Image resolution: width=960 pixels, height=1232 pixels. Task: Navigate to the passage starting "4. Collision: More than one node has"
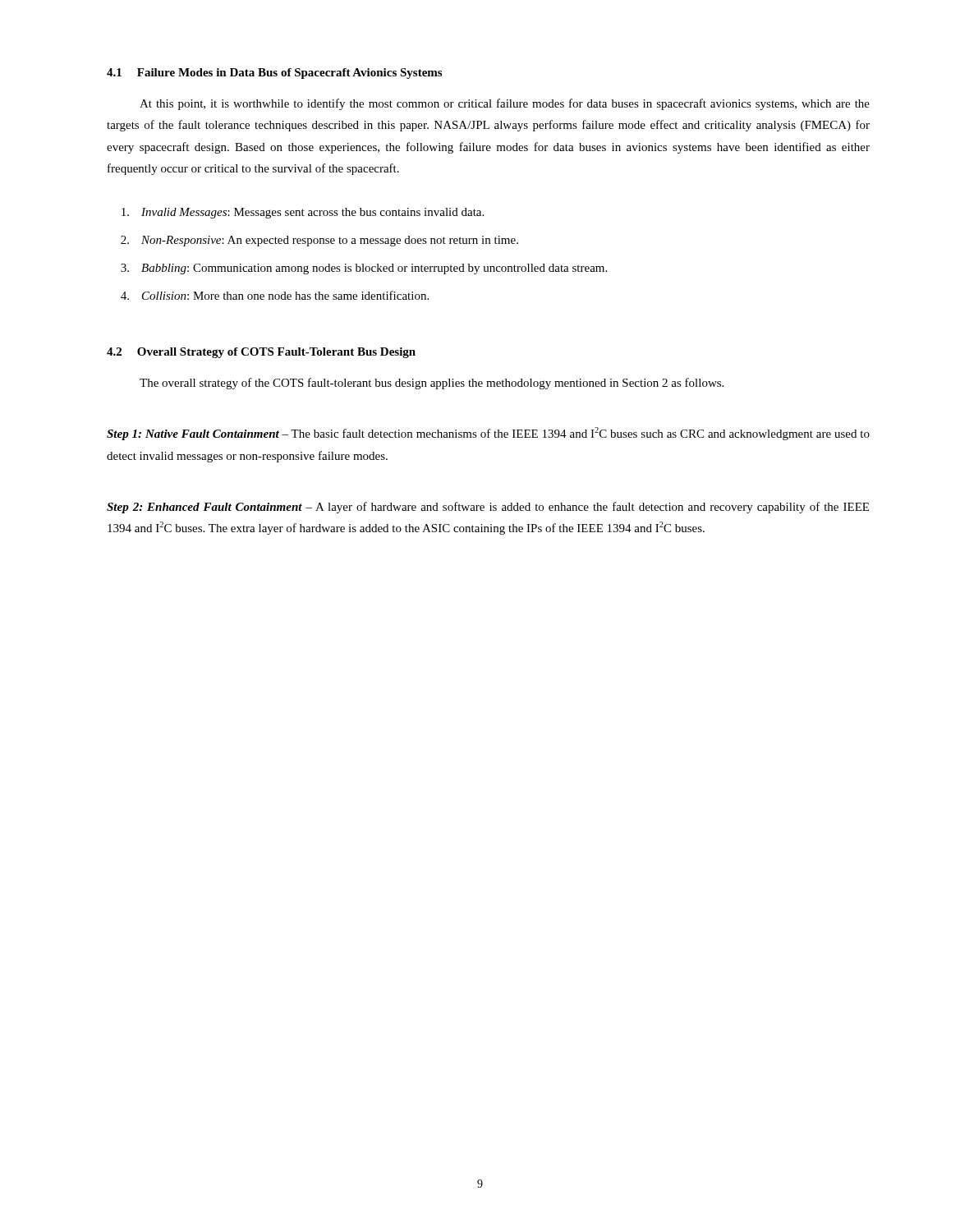pos(268,296)
